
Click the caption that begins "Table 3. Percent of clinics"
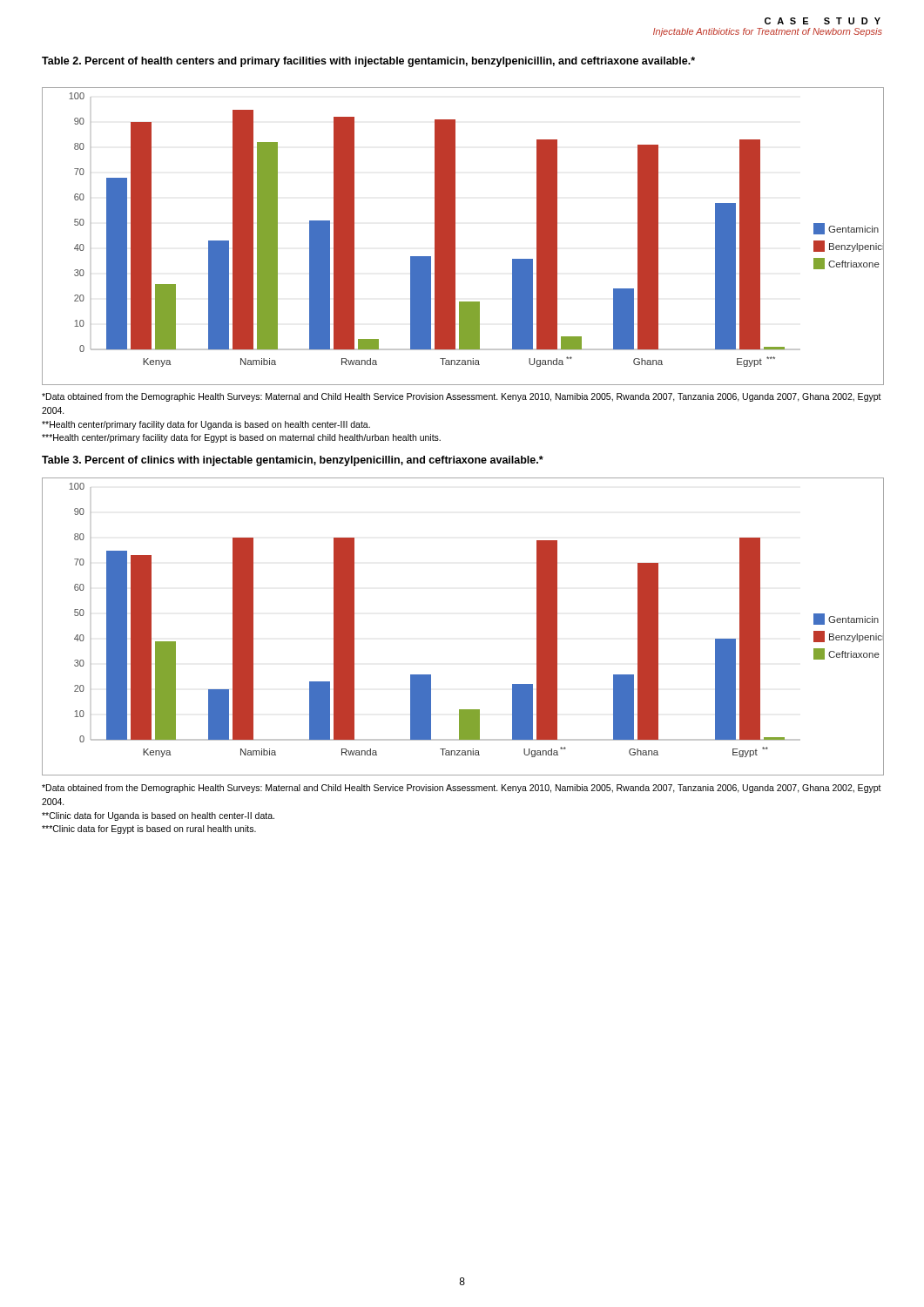coord(292,460)
